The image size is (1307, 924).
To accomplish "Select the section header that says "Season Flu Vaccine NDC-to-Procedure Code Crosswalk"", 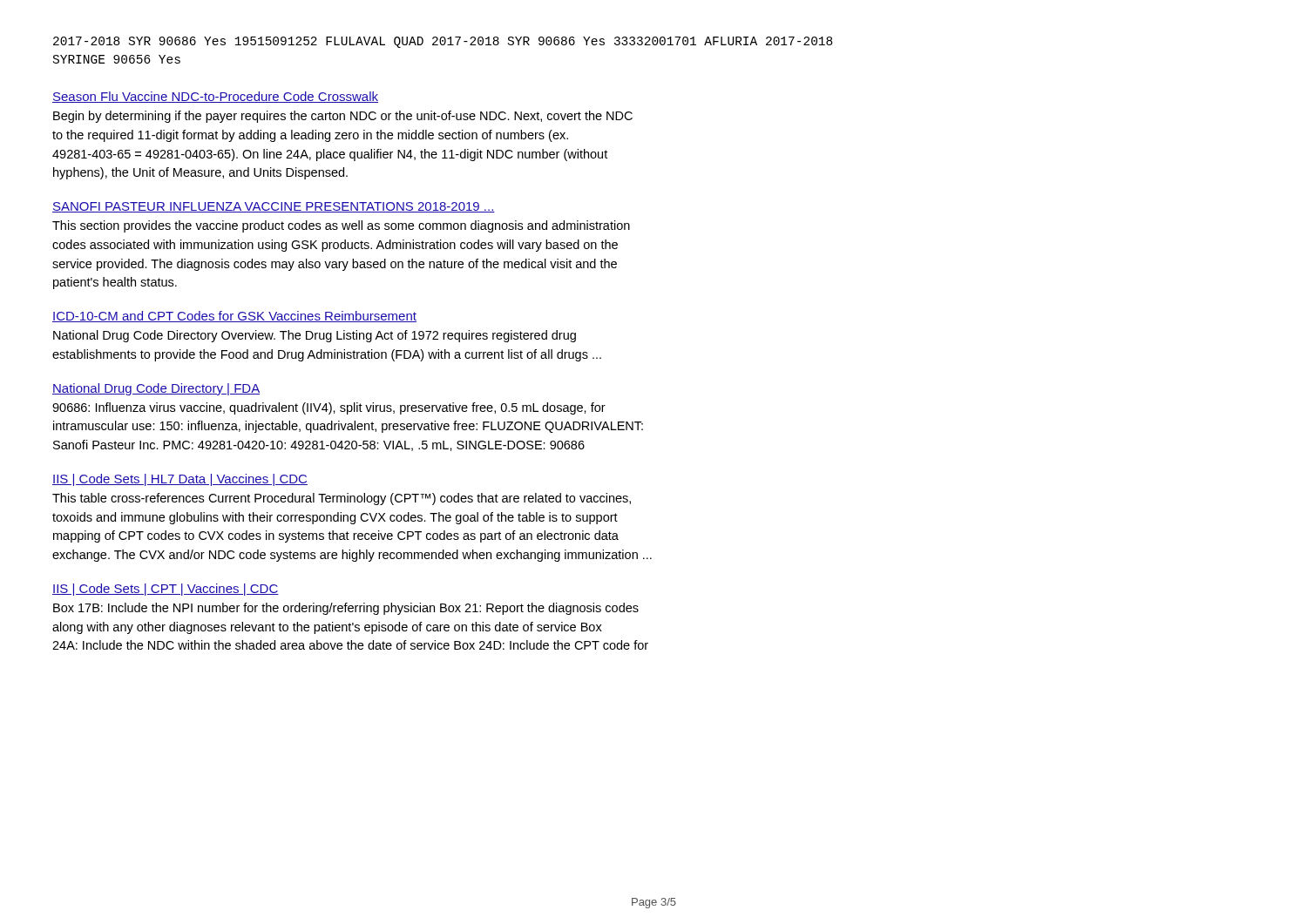I will [215, 96].
